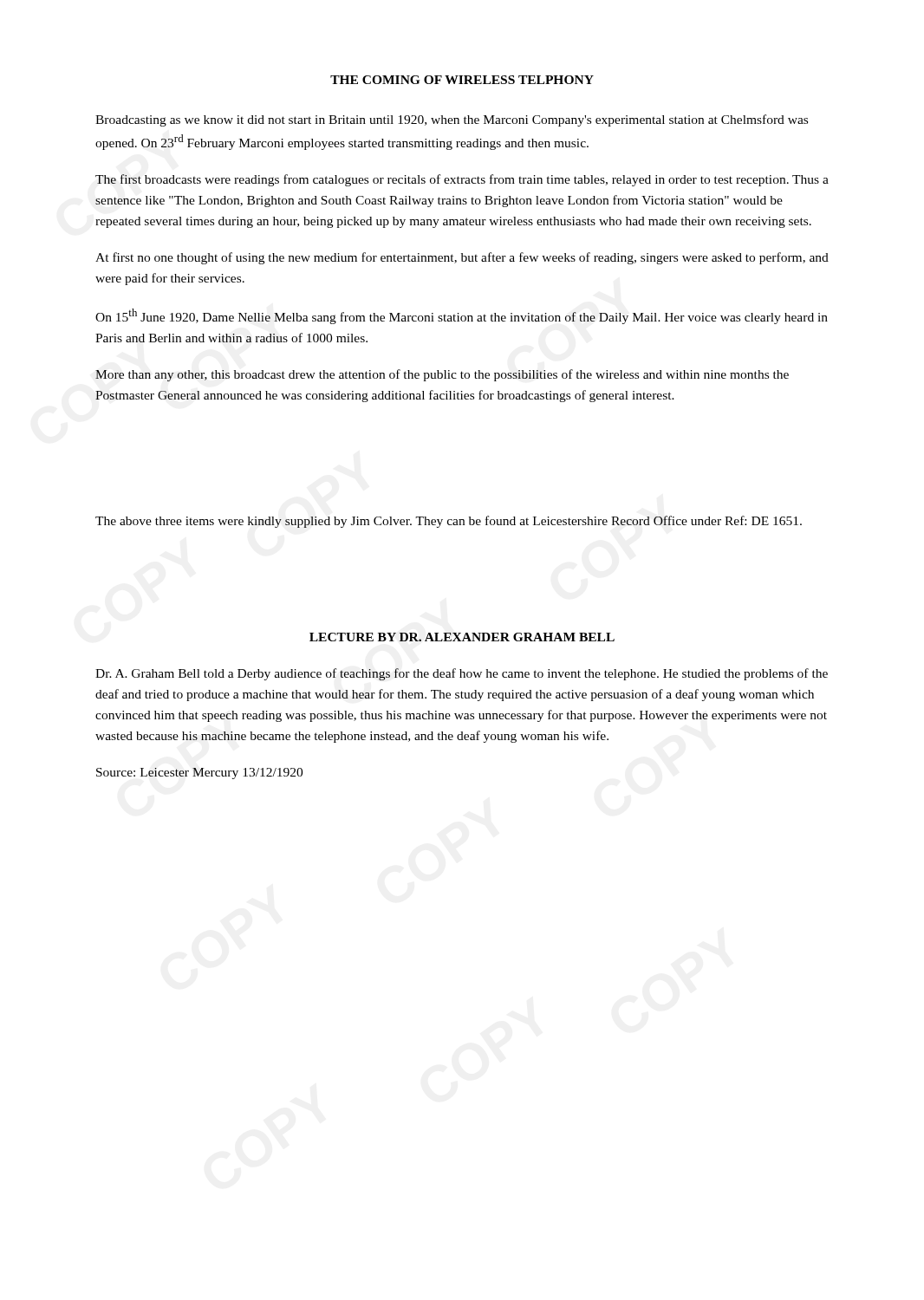Image resolution: width=924 pixels, height=1300 pixels.
Task: Find the block on this page that starts "At first no one thought"
Action: (462, 268)
